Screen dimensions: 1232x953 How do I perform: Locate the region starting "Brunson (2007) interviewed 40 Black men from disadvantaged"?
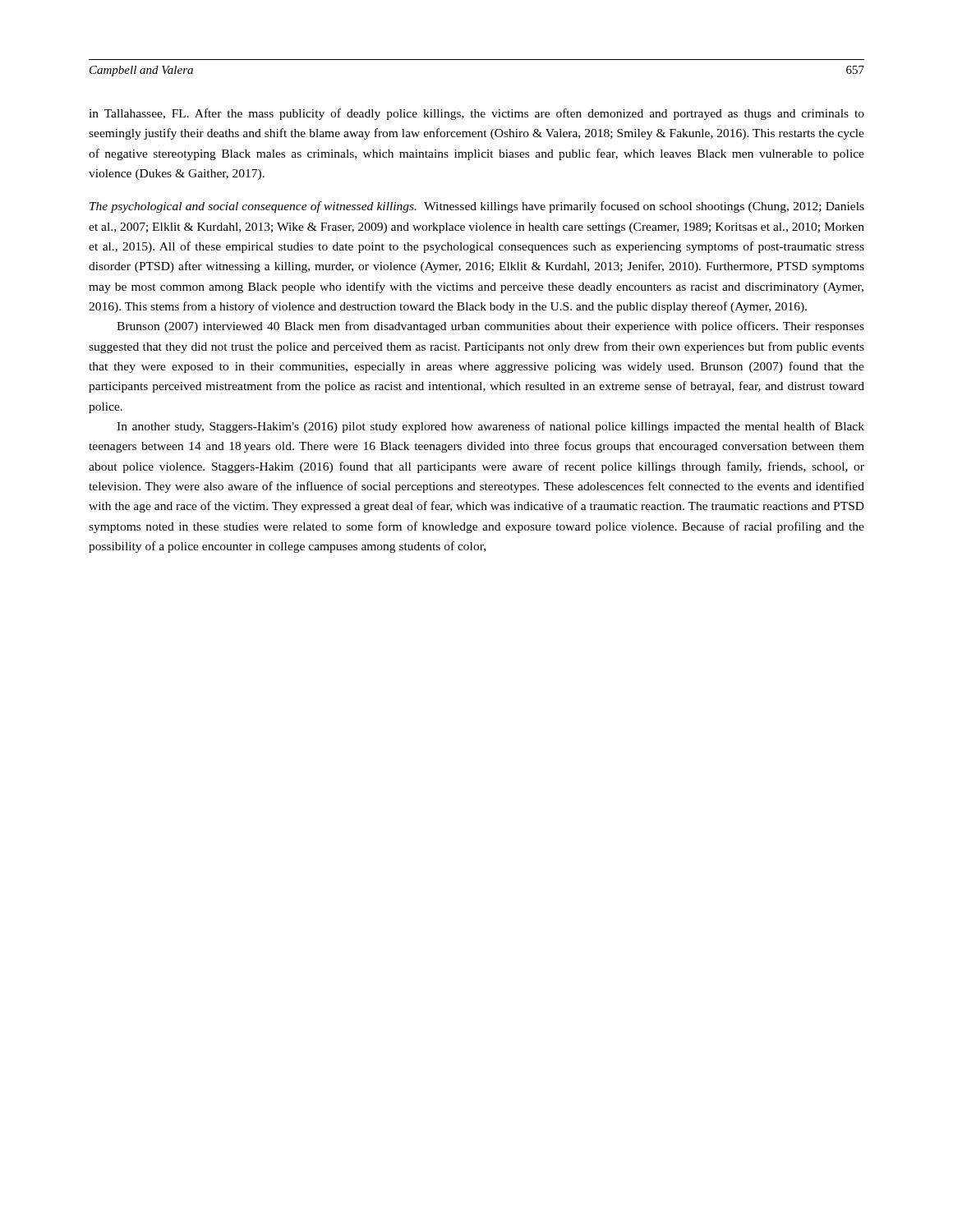pyautogui.click(x=476, y=366)
